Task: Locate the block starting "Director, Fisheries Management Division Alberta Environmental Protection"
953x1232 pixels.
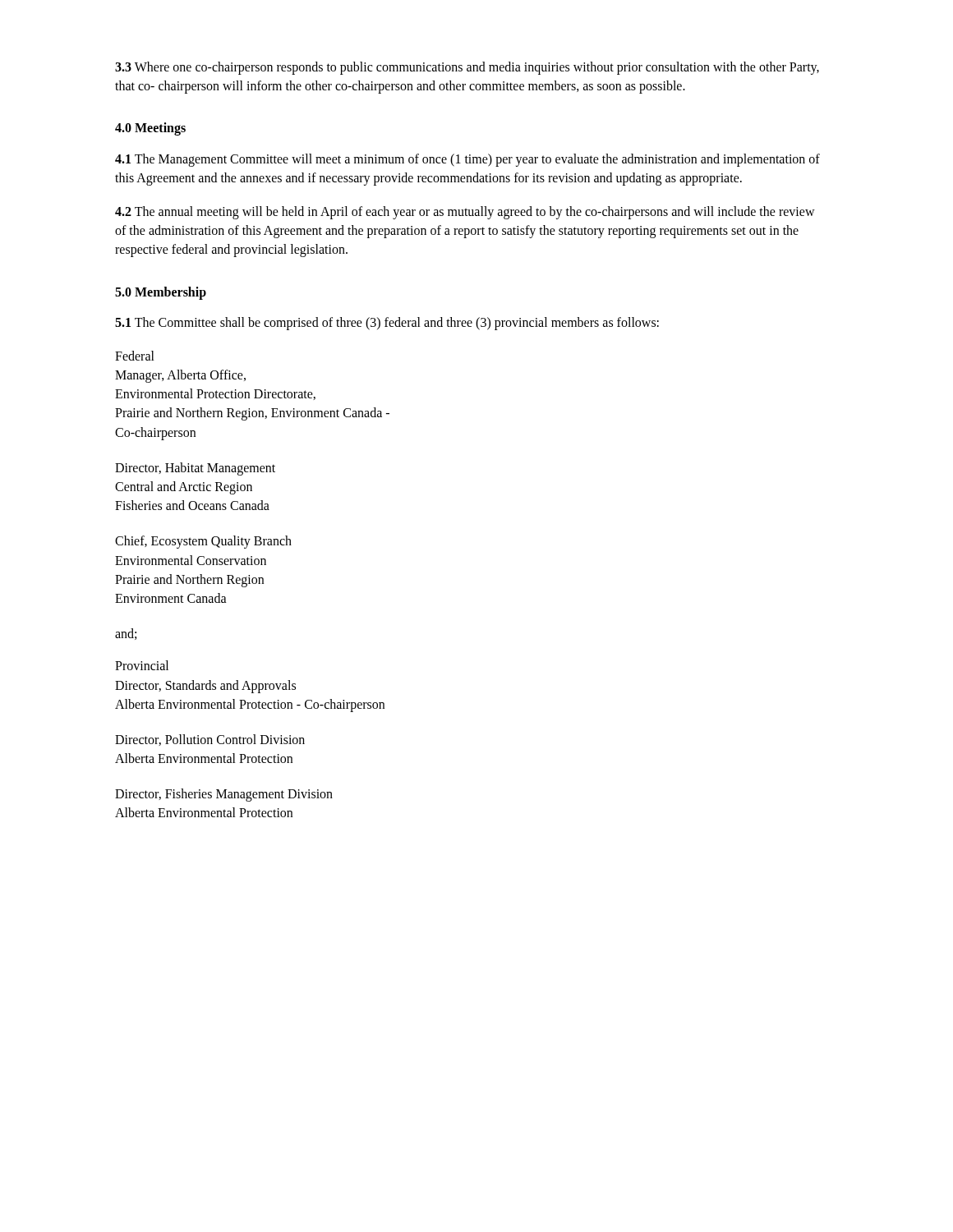Action: (x=224, y=804)
